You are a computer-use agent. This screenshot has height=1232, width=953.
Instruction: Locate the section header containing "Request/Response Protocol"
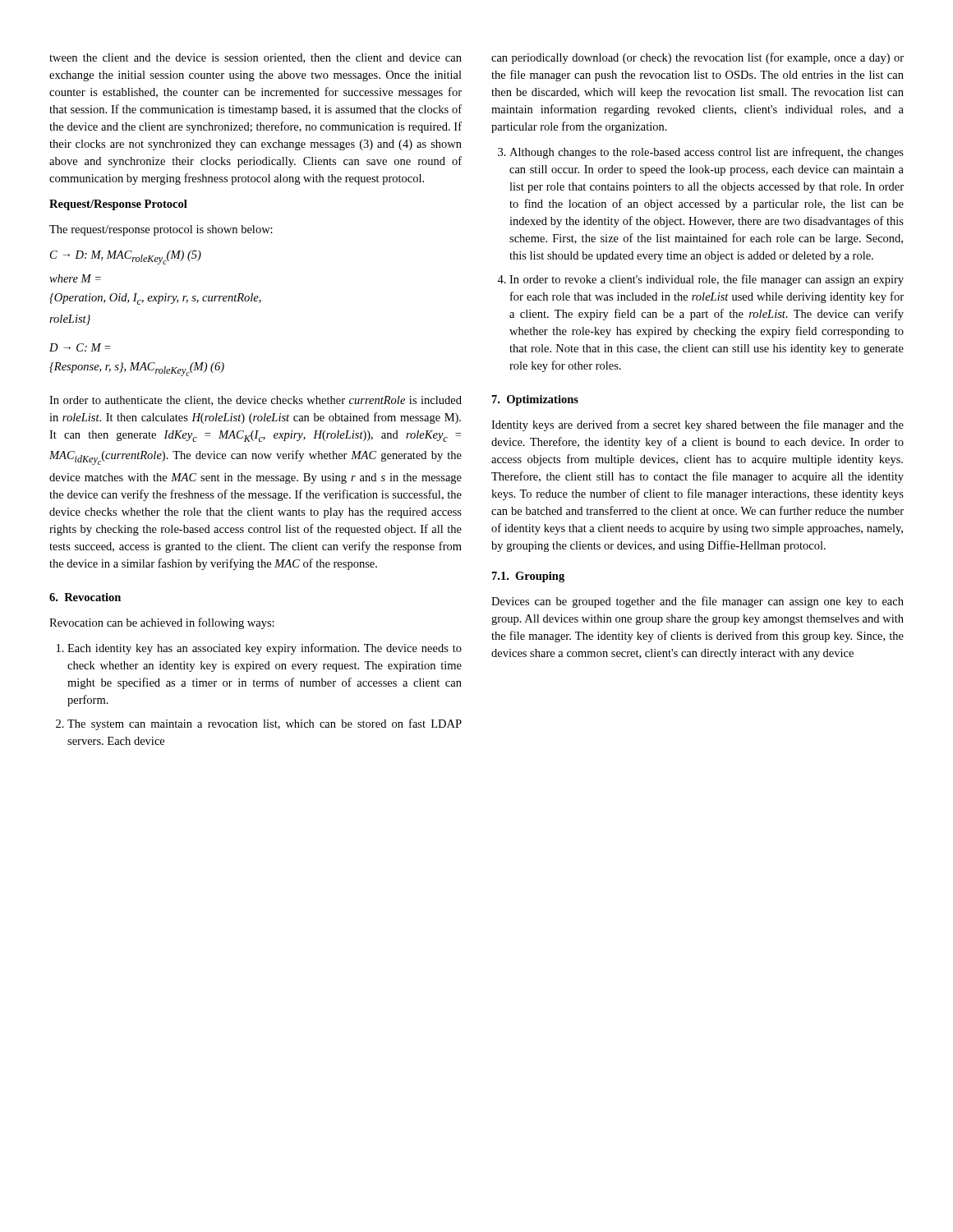(118, 205)
